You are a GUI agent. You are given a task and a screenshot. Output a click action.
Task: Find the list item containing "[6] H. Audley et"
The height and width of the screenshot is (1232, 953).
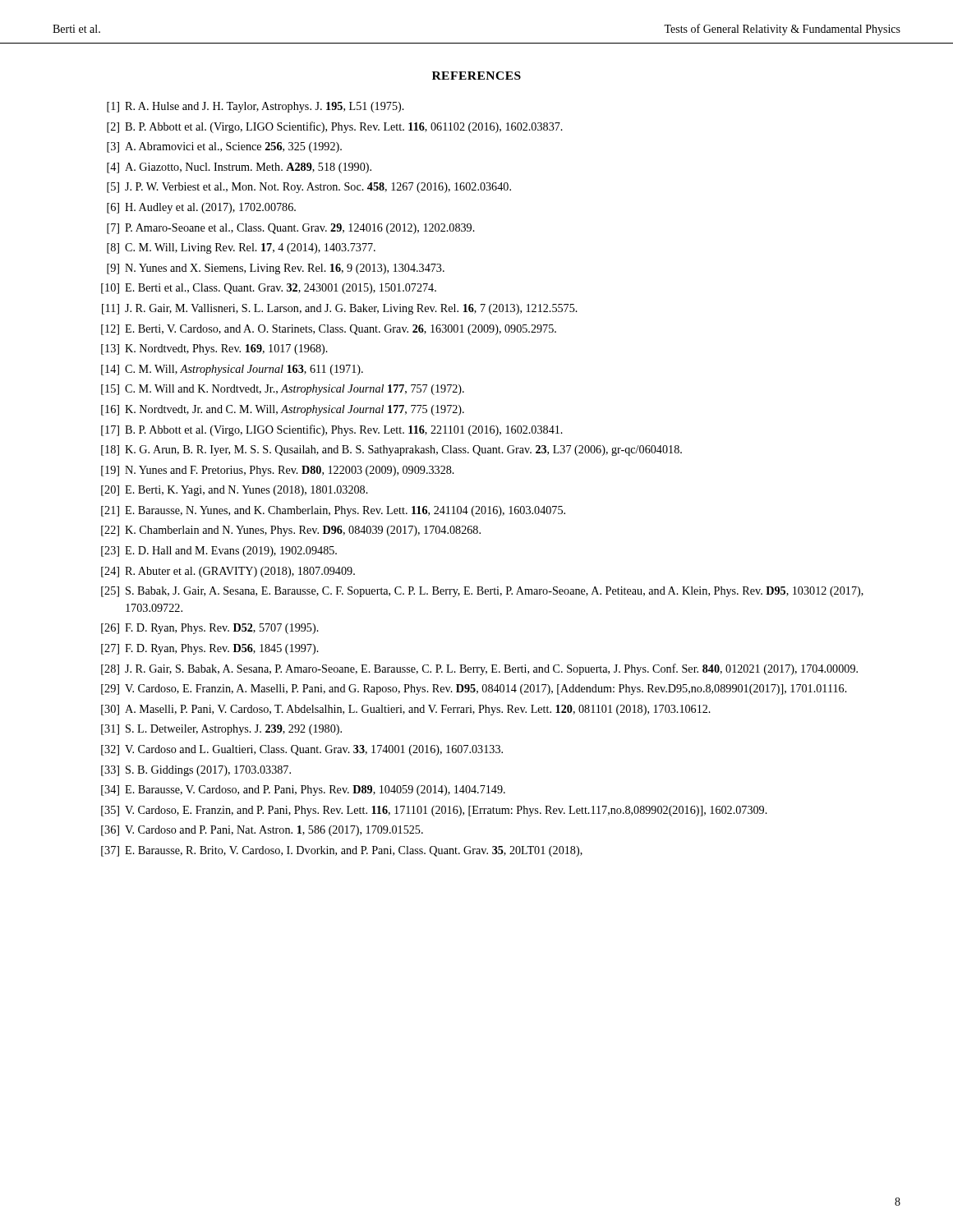[201, 208]
